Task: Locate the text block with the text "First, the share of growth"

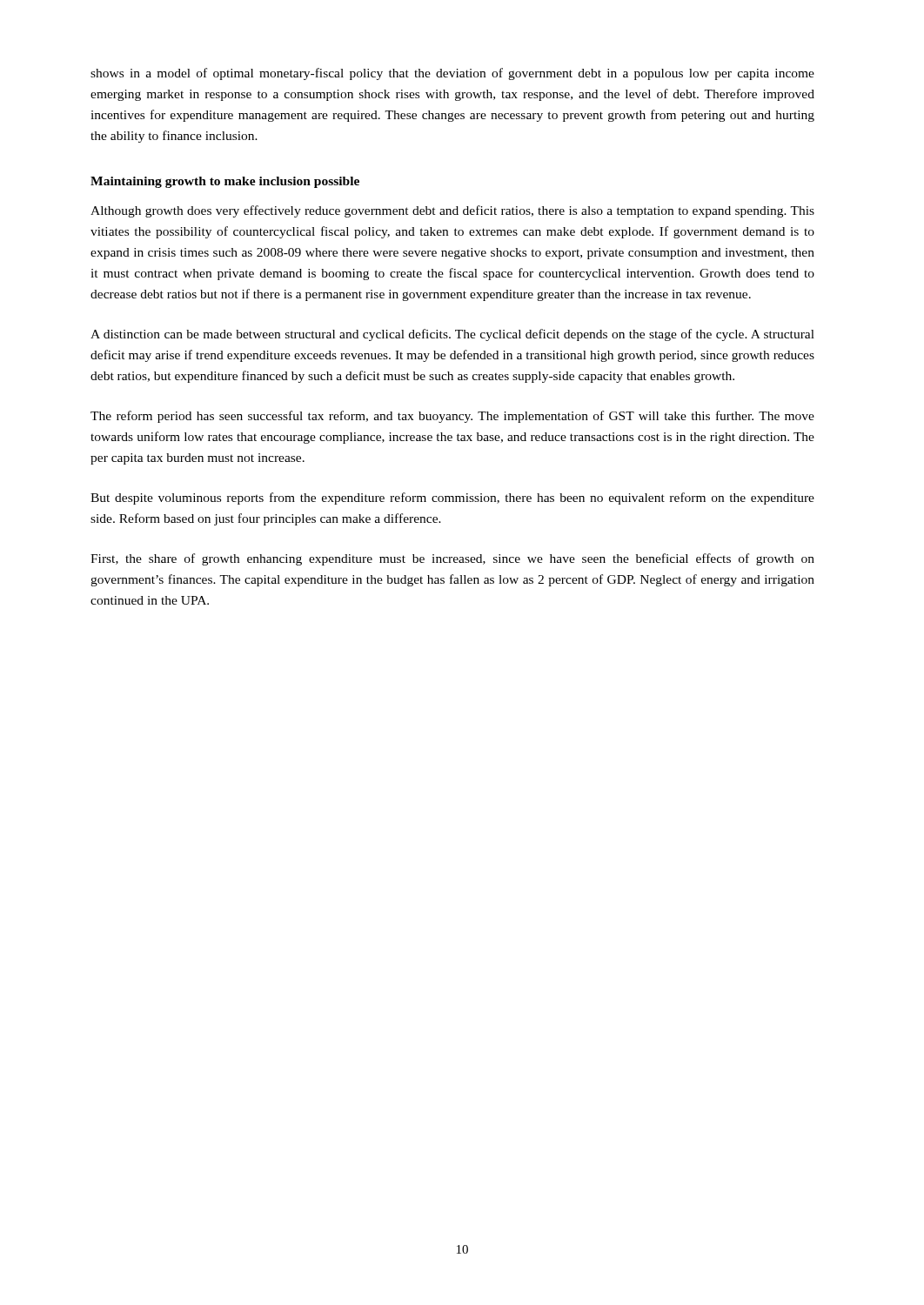Action: coord(452,579)
